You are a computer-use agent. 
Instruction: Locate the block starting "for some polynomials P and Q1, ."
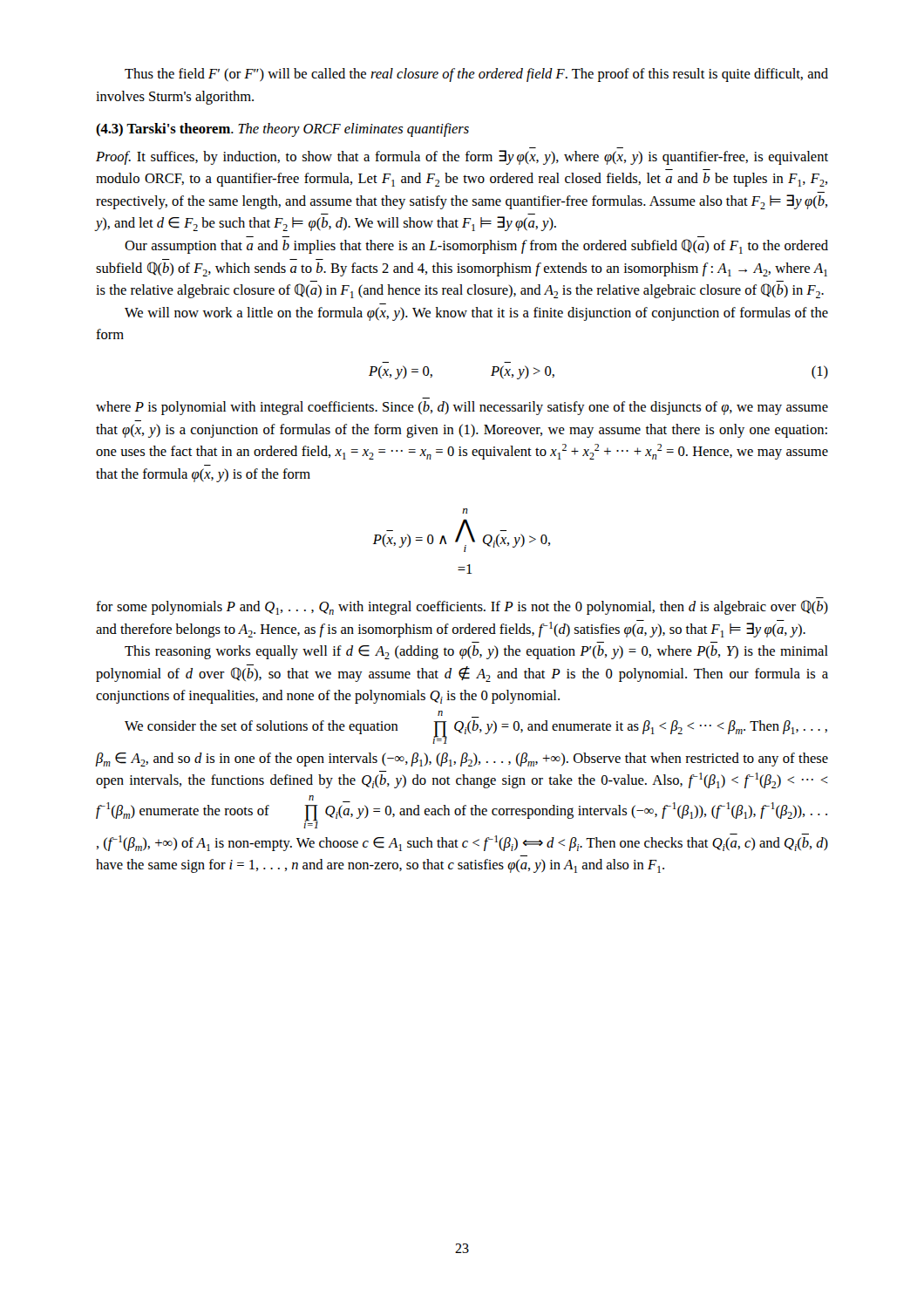coord(462,618)
